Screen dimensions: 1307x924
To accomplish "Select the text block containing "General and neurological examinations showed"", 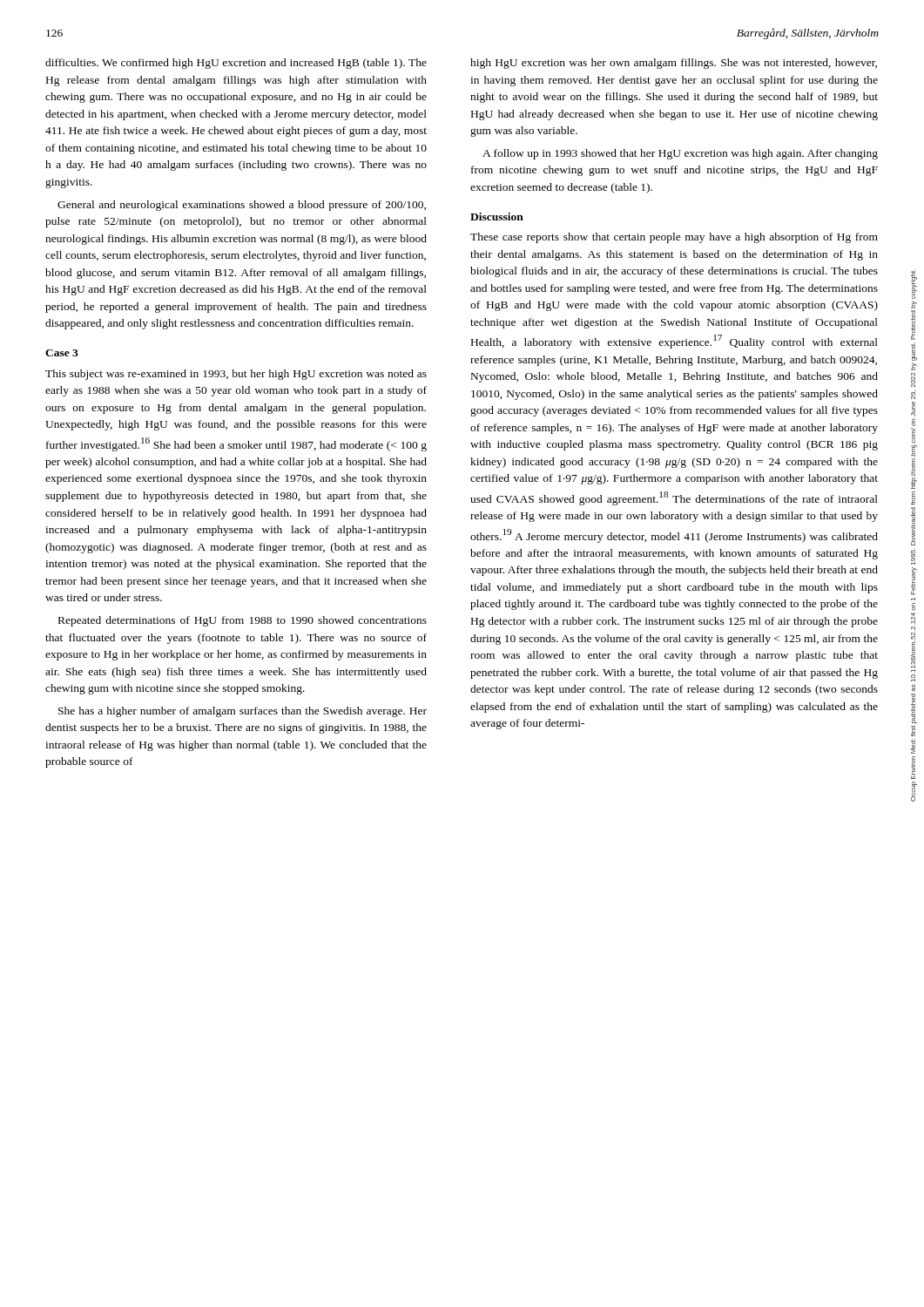I will click(x=236, y=264).
